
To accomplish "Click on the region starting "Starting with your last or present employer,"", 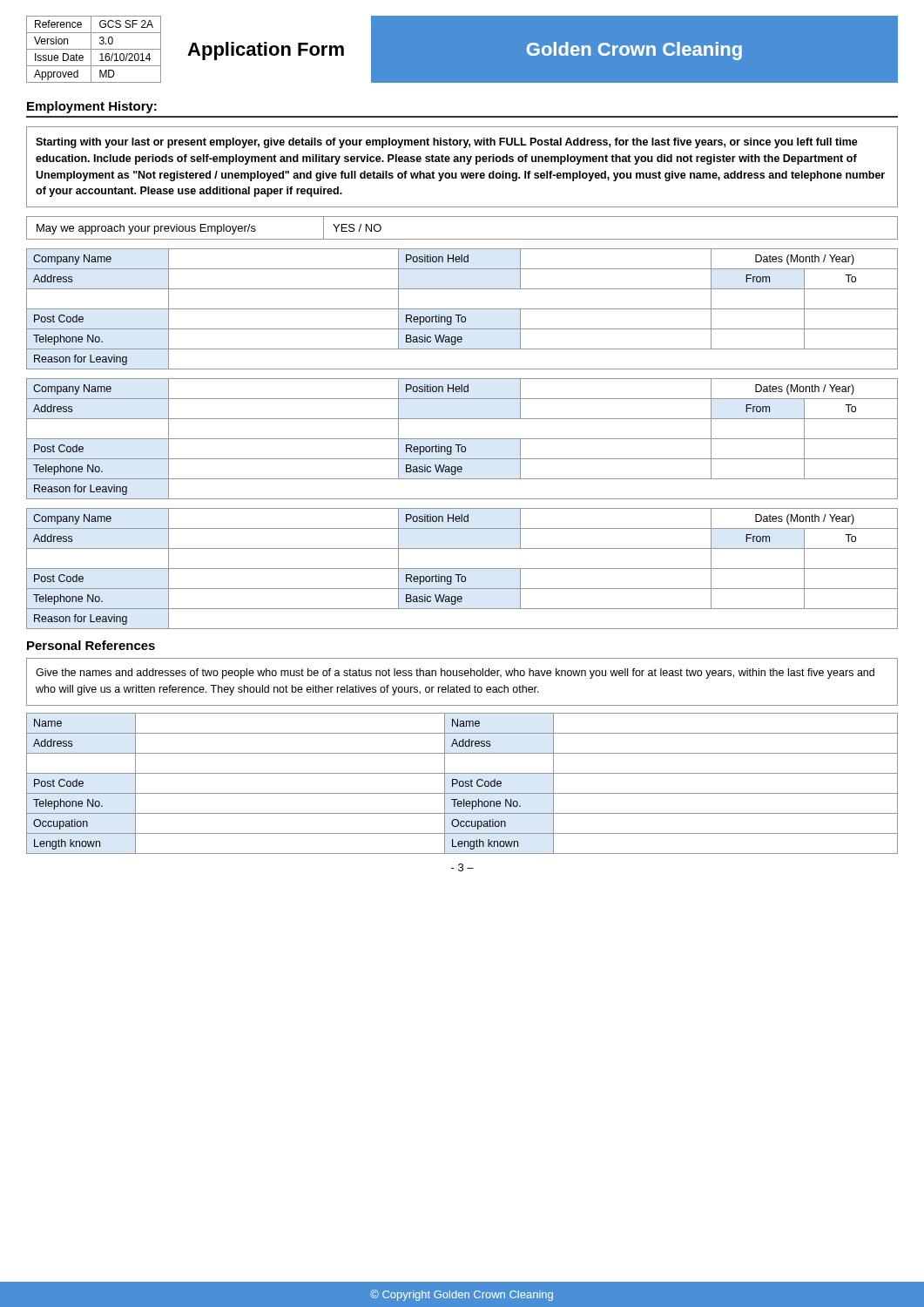I will click(460, 167).
